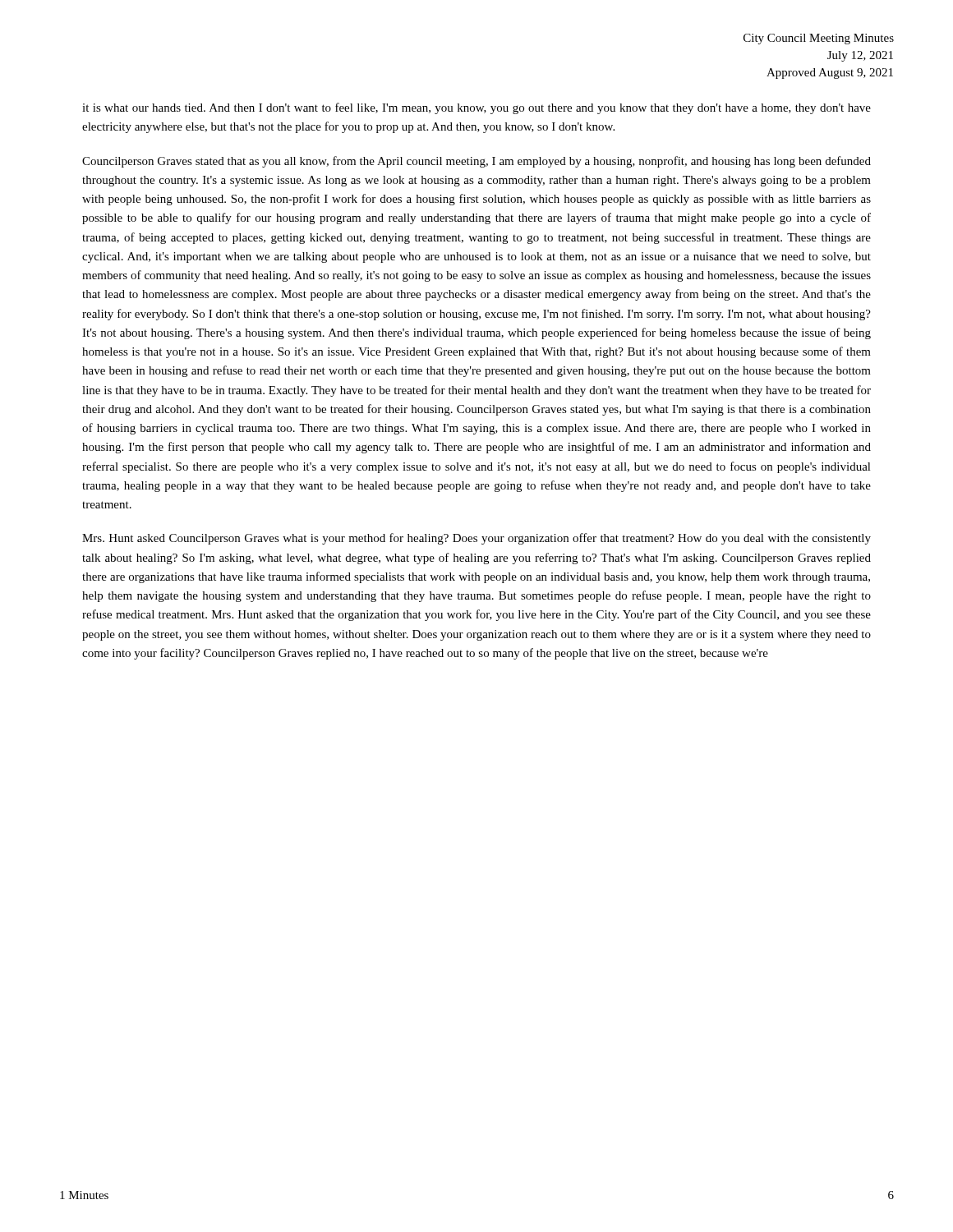The height and width of the screenshot is (1232, 953).
Task: Find the text block containing "Councilperson Graves stated that as you all know,"
Action: click(x=476, y=332)
